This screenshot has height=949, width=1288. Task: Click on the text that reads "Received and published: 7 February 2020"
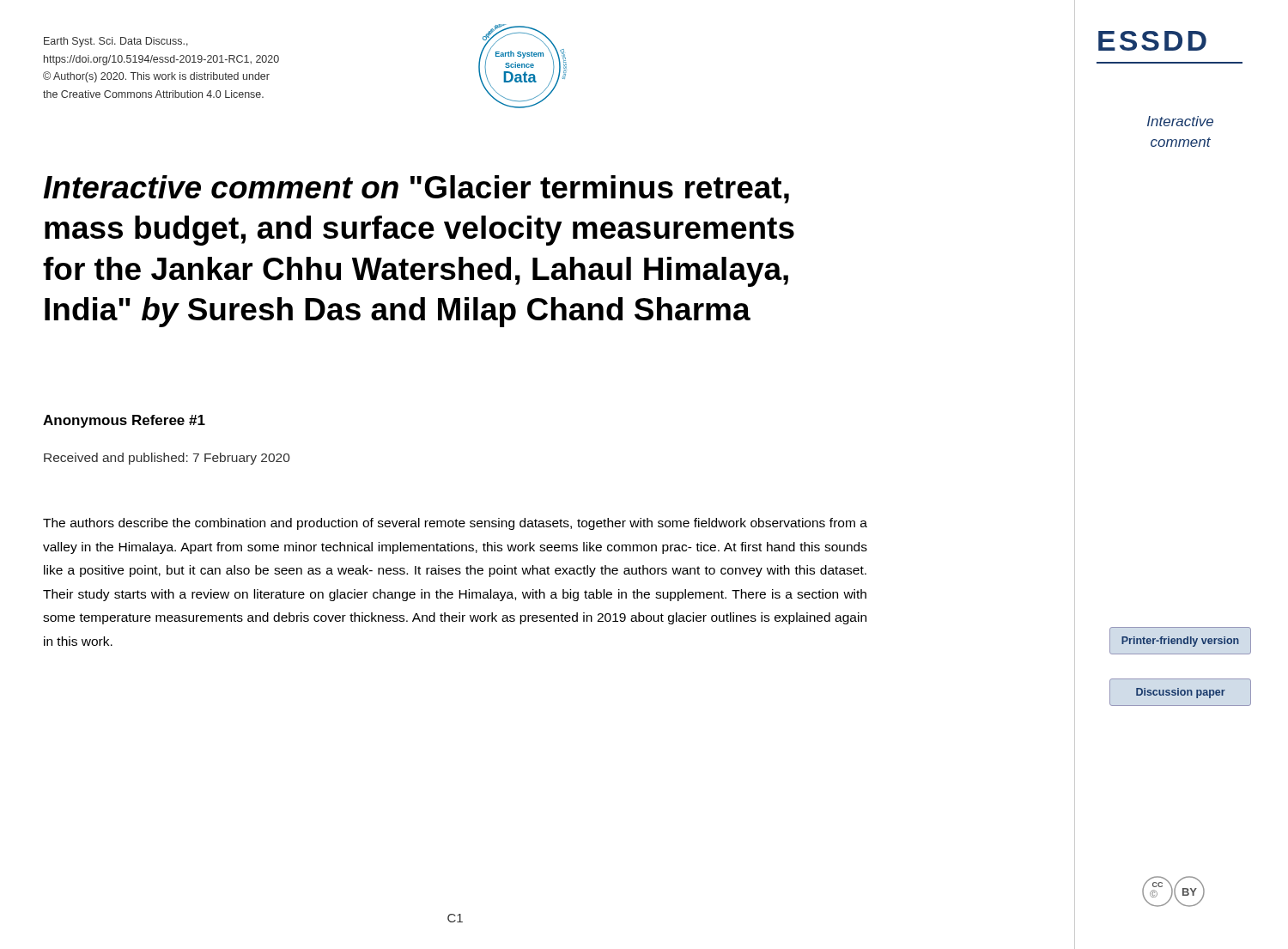click(166, 457)
